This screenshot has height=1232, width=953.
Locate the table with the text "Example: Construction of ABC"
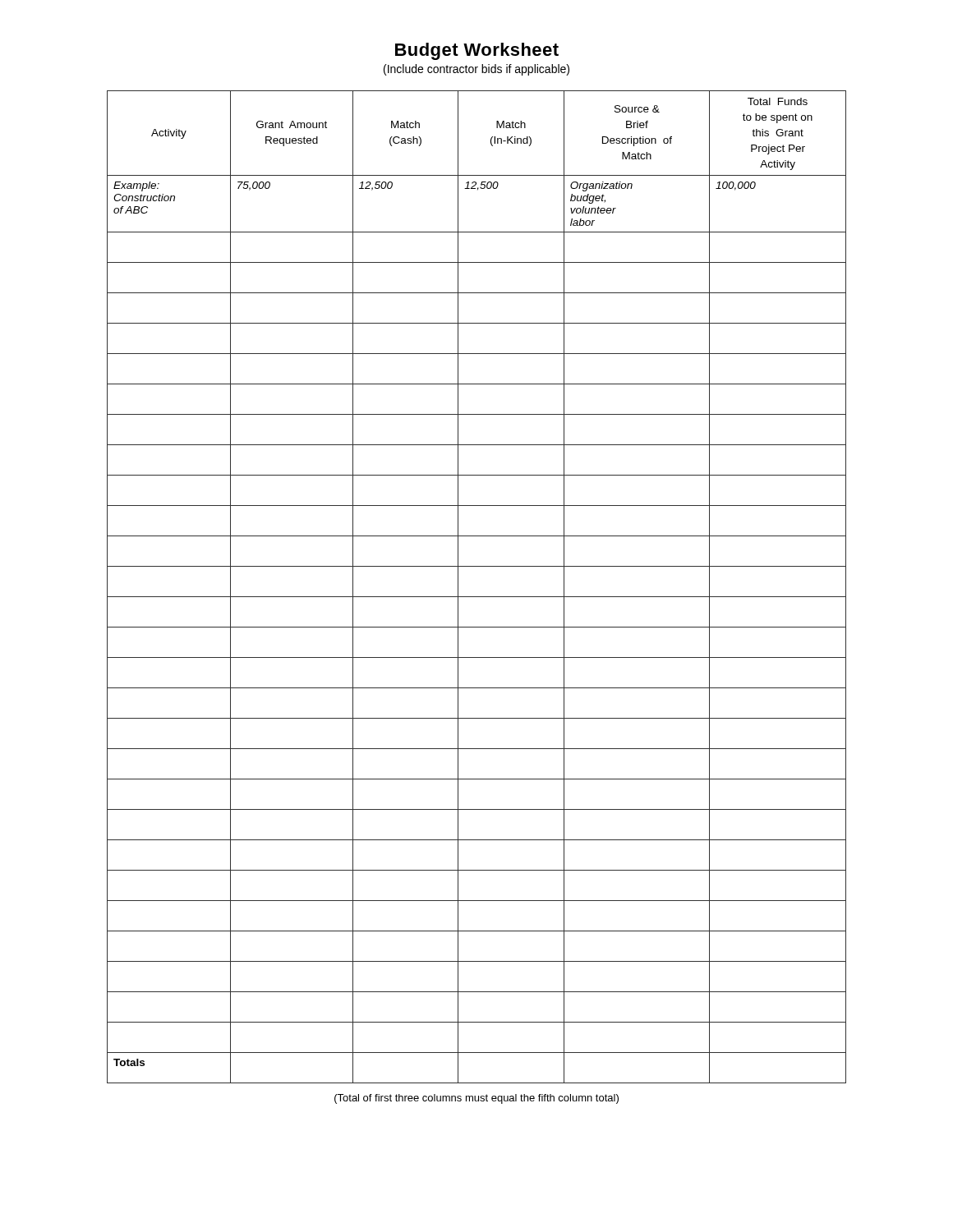point(476,587)
